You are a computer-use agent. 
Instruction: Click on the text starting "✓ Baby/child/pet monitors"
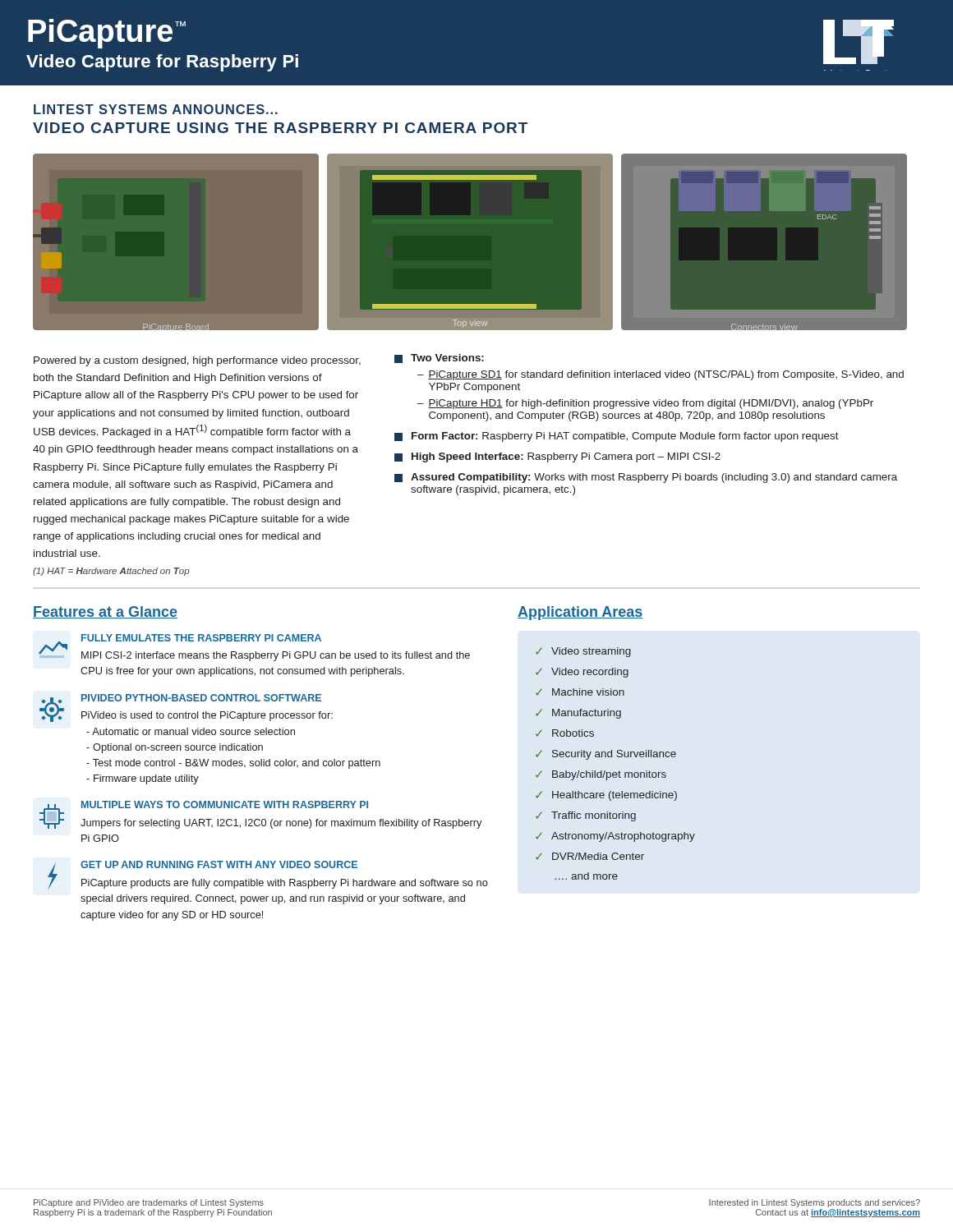(600, 774)
